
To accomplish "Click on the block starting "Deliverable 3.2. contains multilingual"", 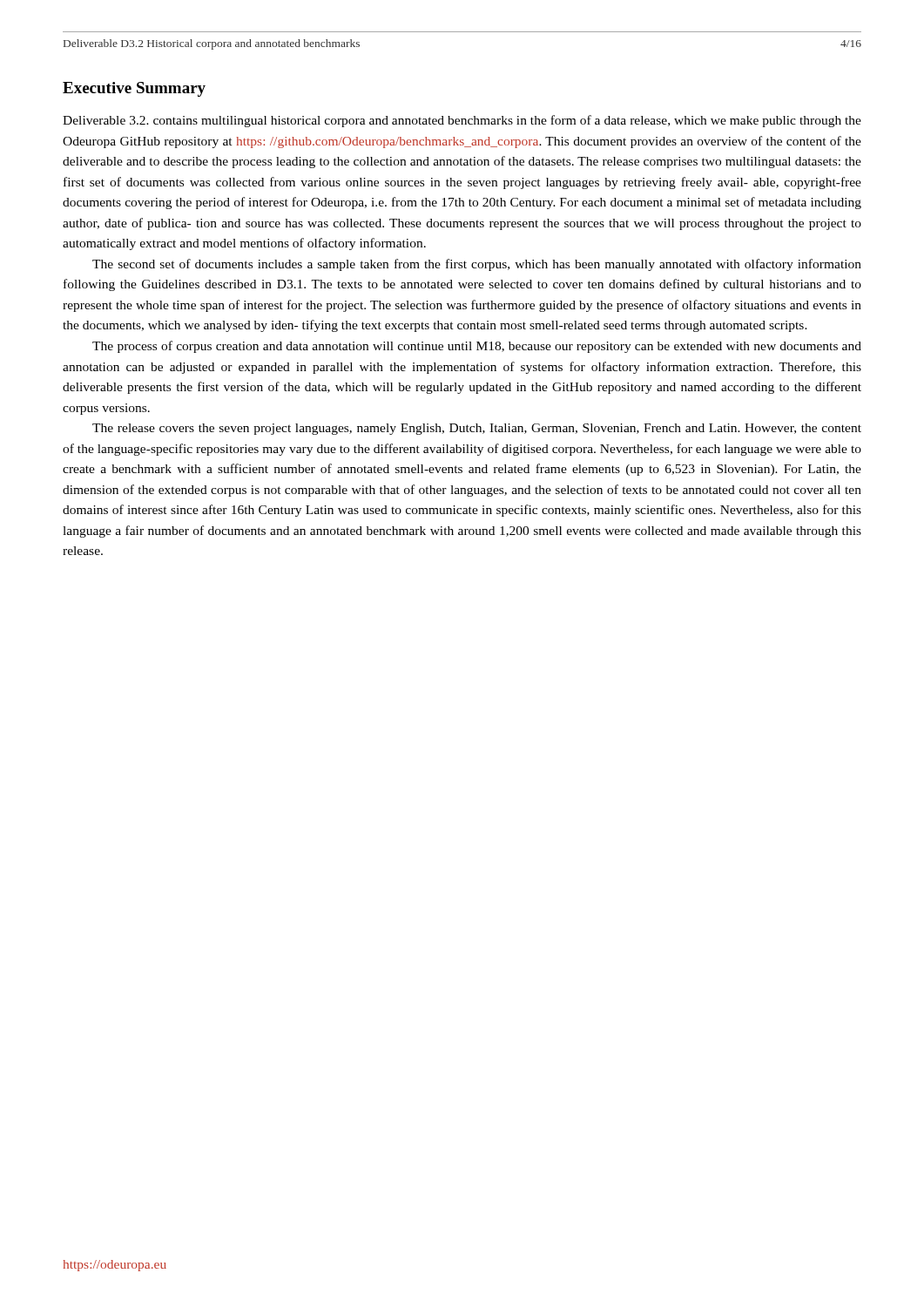I will (x=462, y=336).
